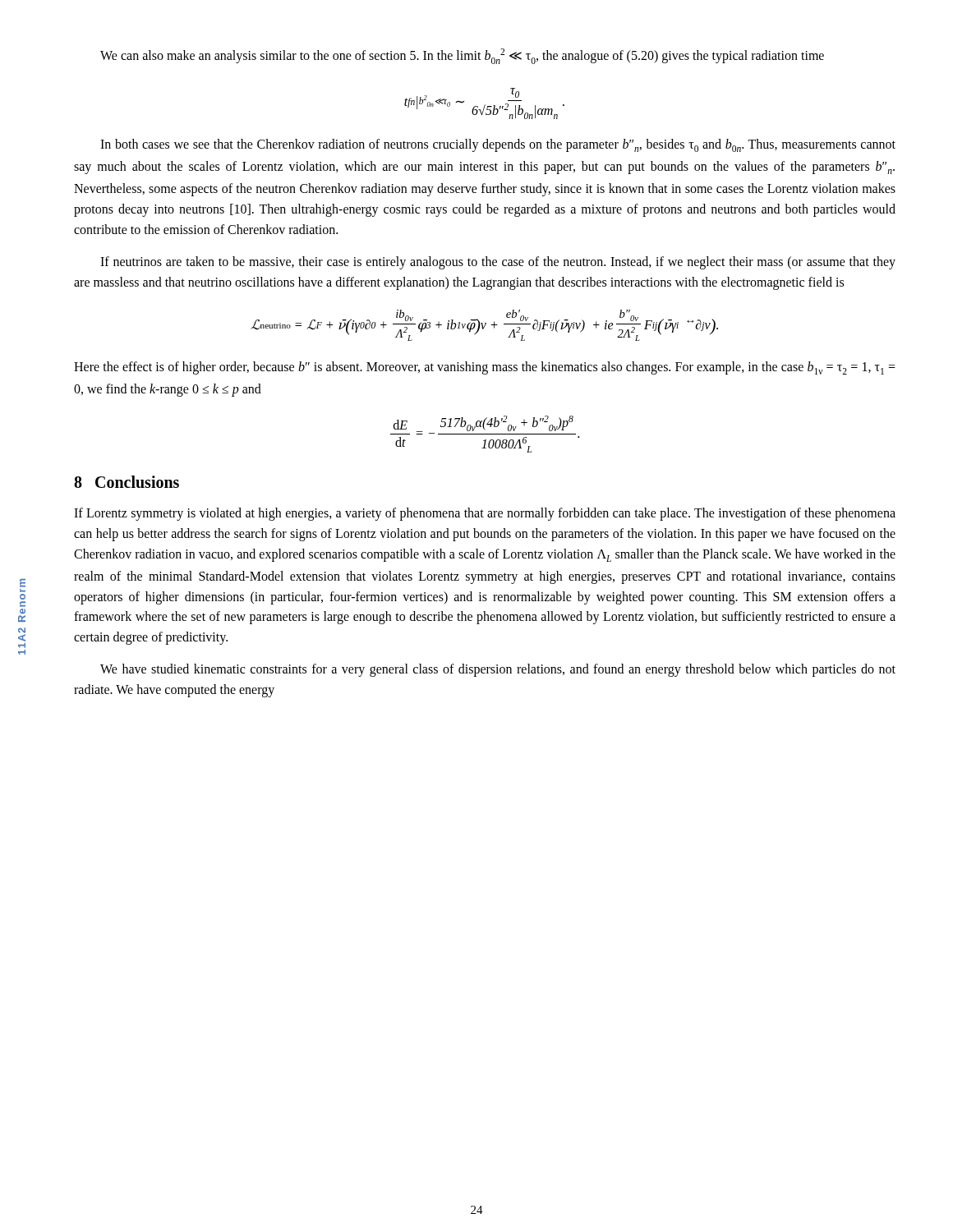Navigate to the block starting "dE dt = − 517b0να(4b′20ν +"
Image resolution: width=953 pixels, height=1232 pixels.
tap(485, 434)
